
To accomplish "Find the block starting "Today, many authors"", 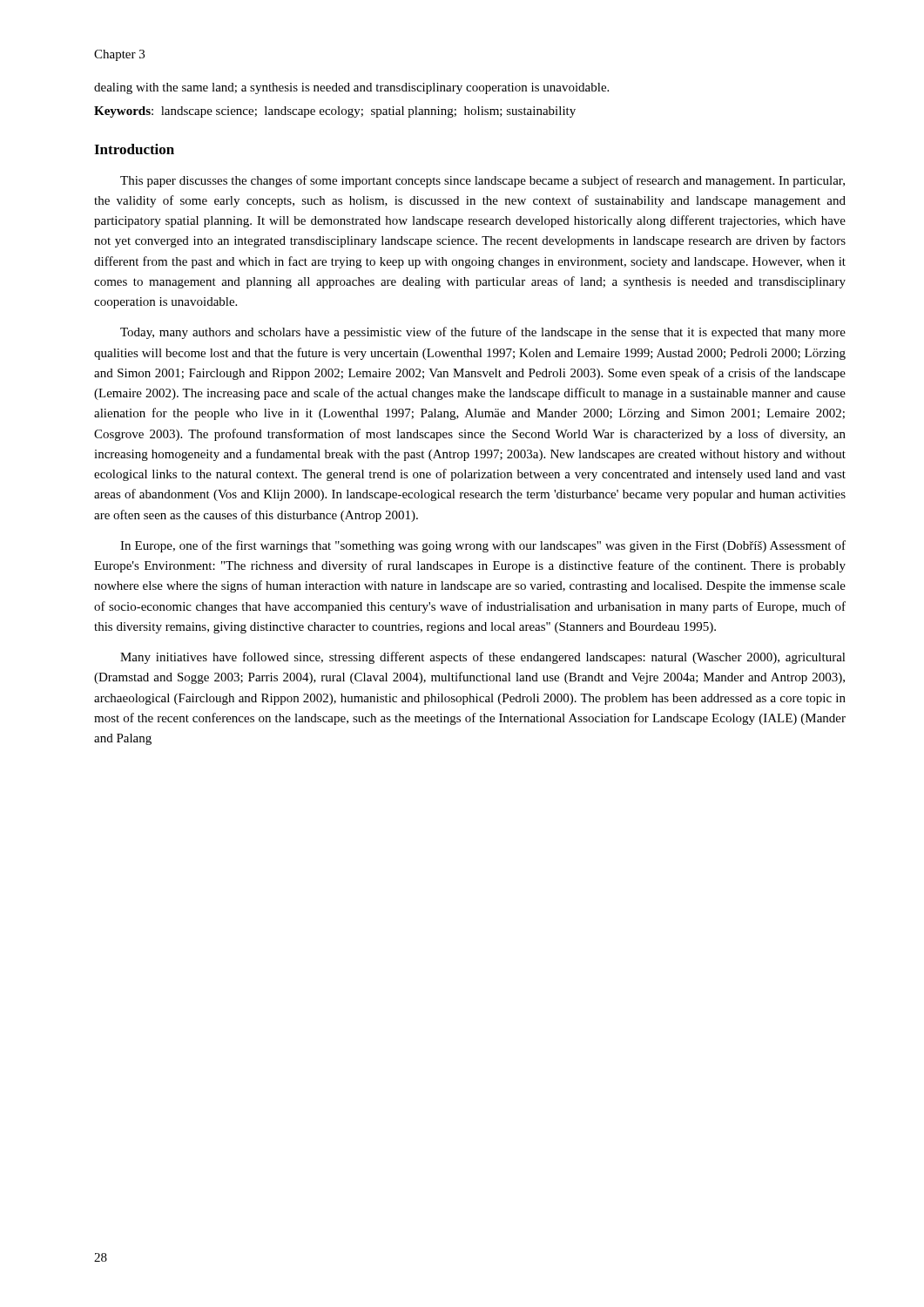I will point(470,424).
